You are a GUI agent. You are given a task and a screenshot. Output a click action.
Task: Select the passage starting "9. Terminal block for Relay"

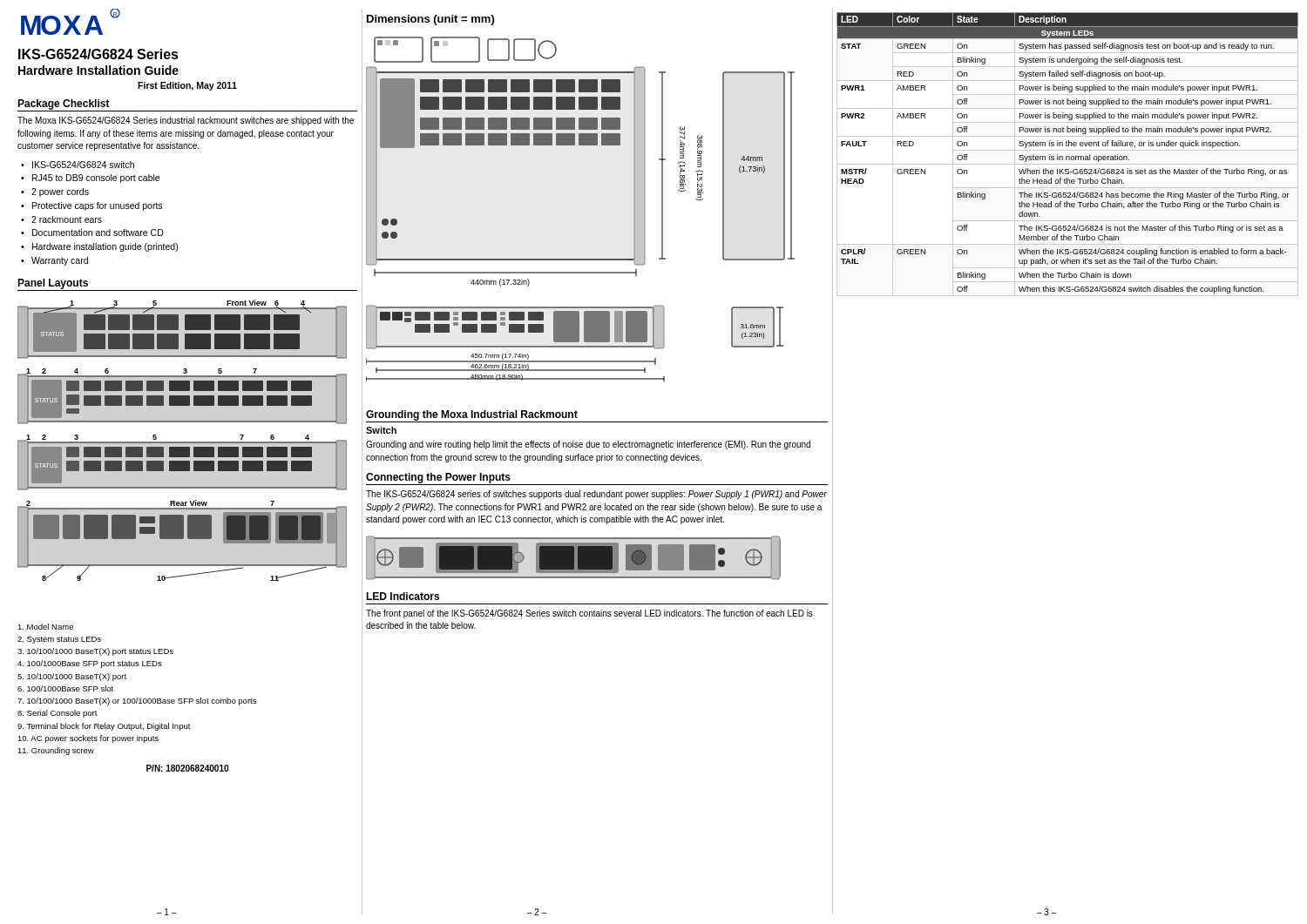pyautogui.click(x=104, y=725)
